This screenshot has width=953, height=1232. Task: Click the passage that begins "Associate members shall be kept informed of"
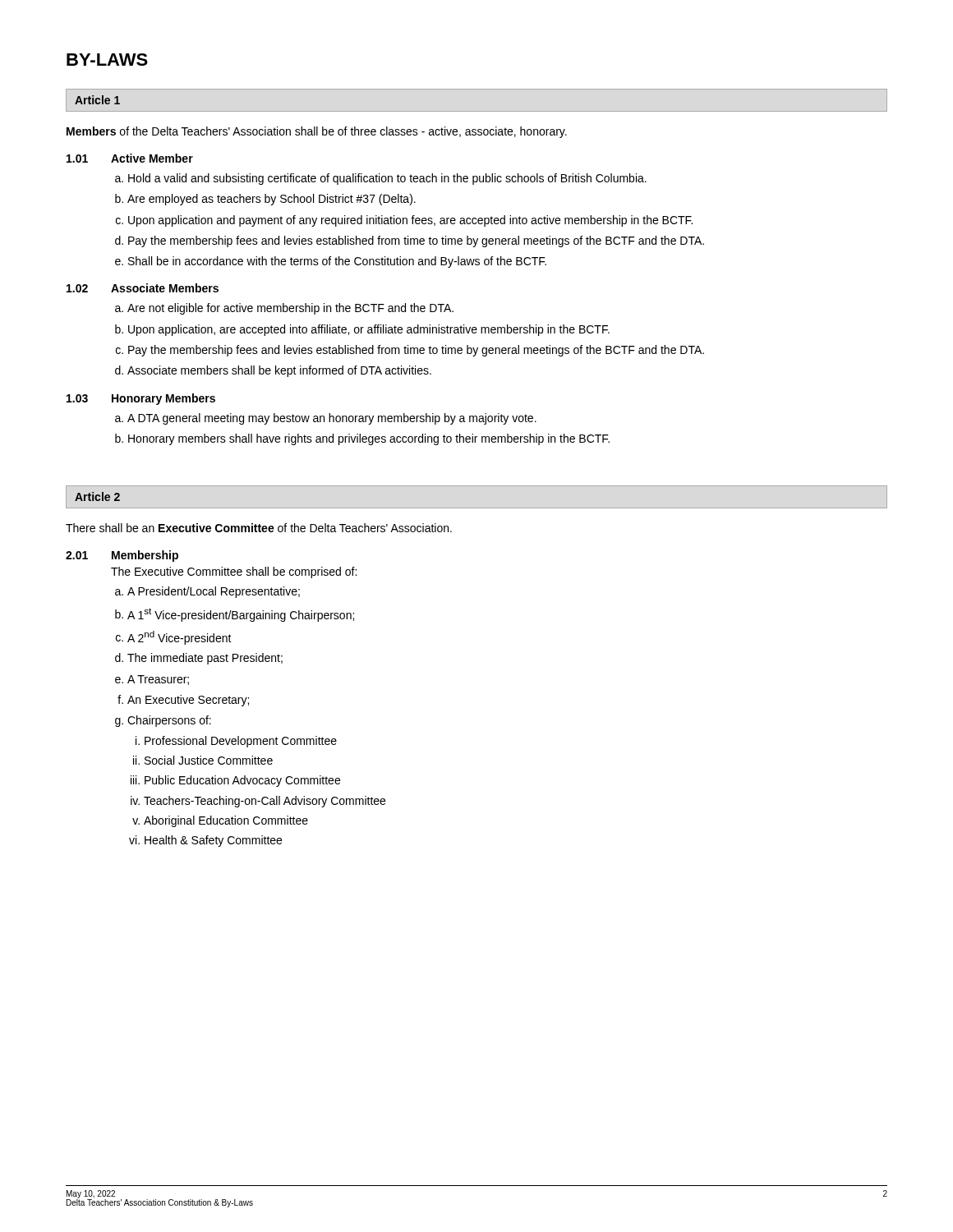(280, 371)
